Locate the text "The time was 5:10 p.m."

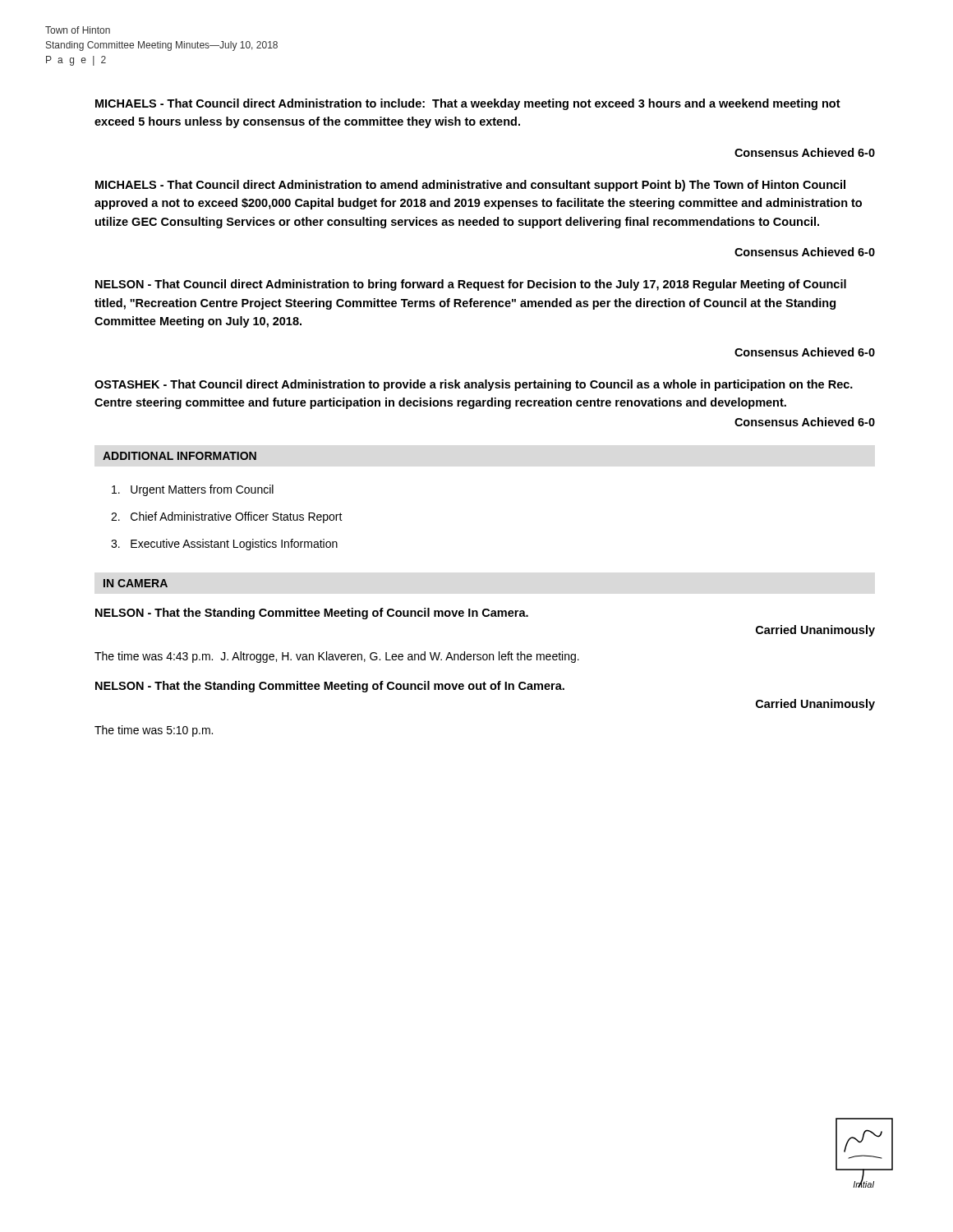click(x=154, y=730)
